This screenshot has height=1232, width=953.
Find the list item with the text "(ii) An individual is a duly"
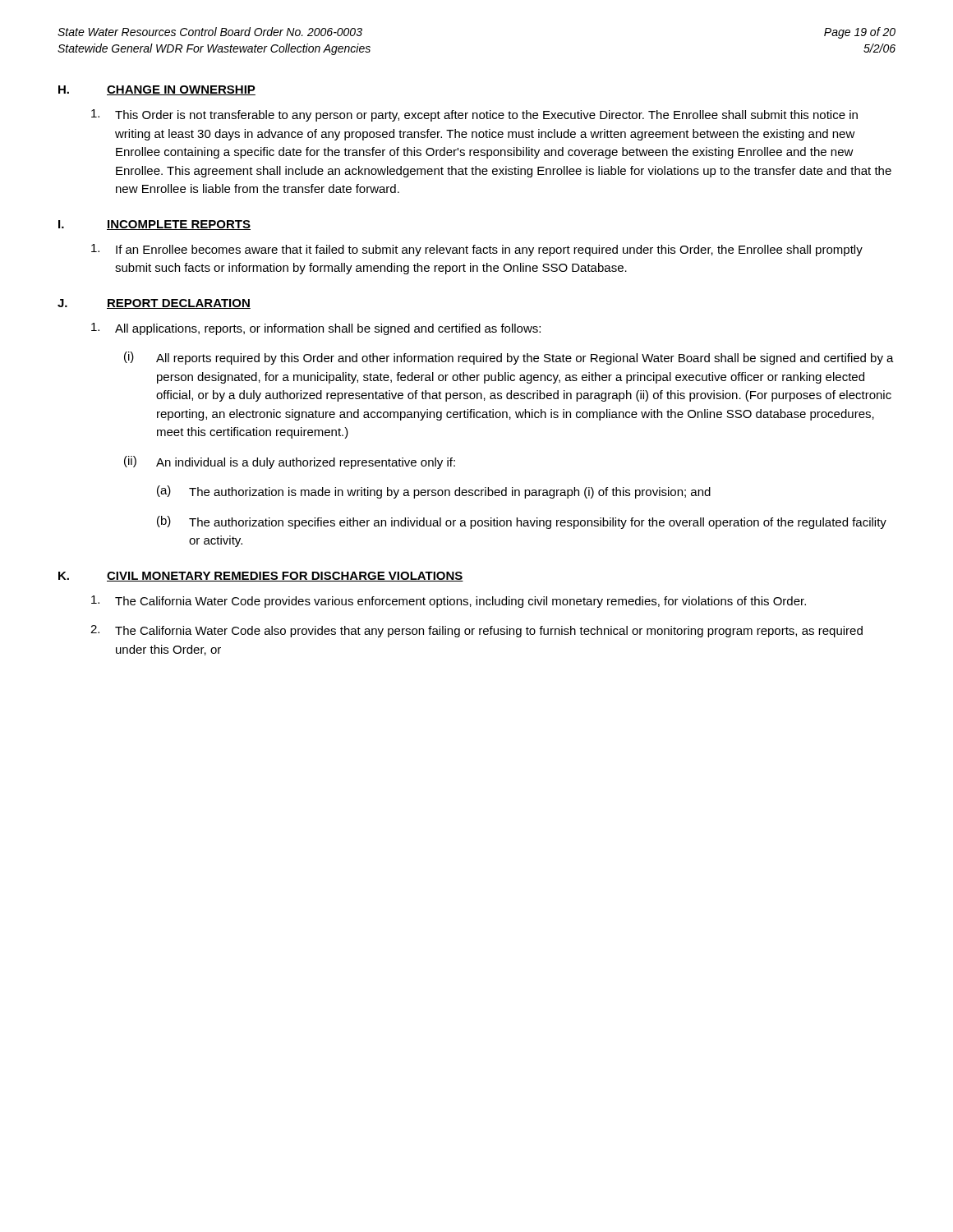click(290, 462)
